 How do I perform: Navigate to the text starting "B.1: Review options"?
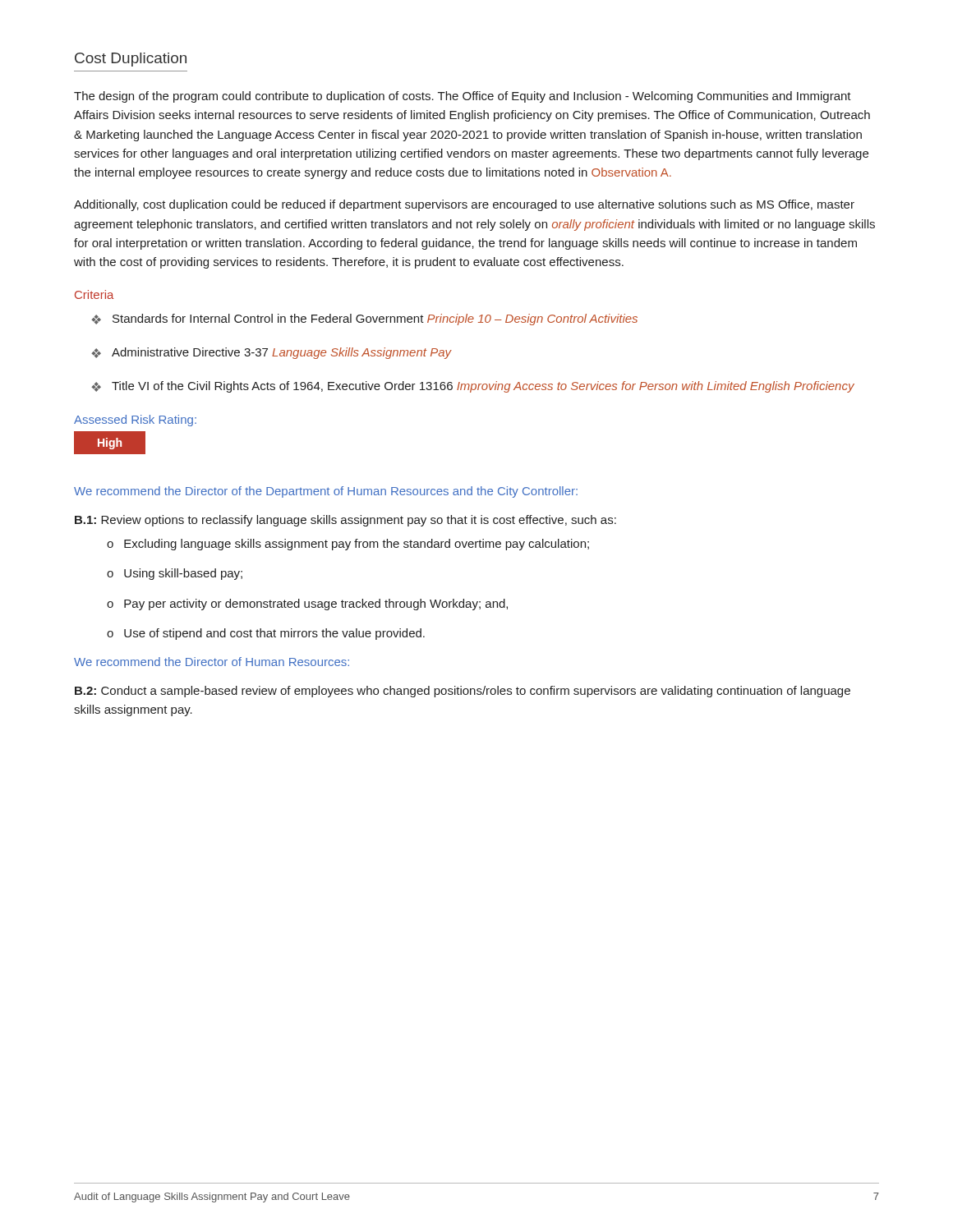tap(476, 520)
